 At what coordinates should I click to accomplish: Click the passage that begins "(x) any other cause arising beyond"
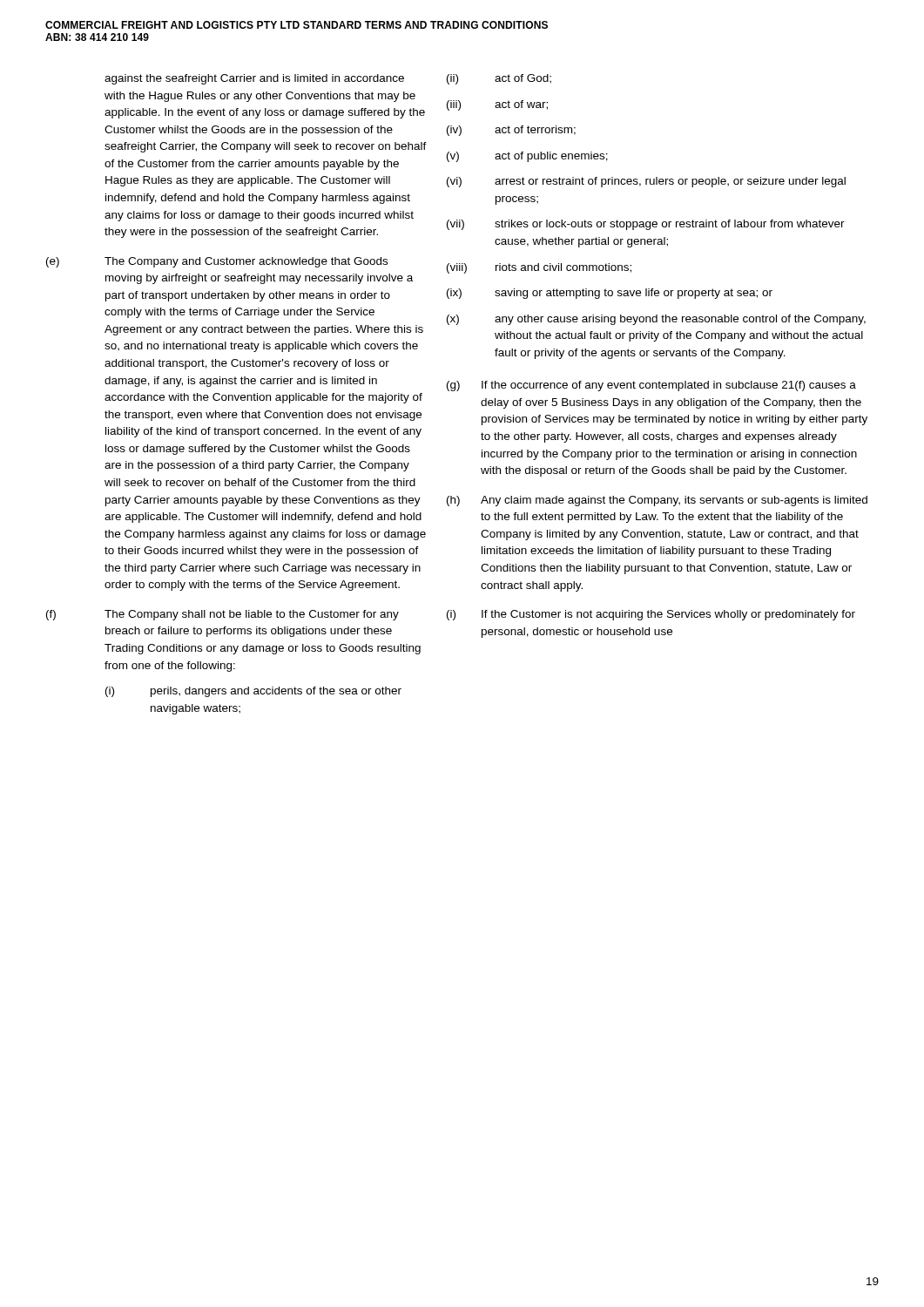(662, 335)
